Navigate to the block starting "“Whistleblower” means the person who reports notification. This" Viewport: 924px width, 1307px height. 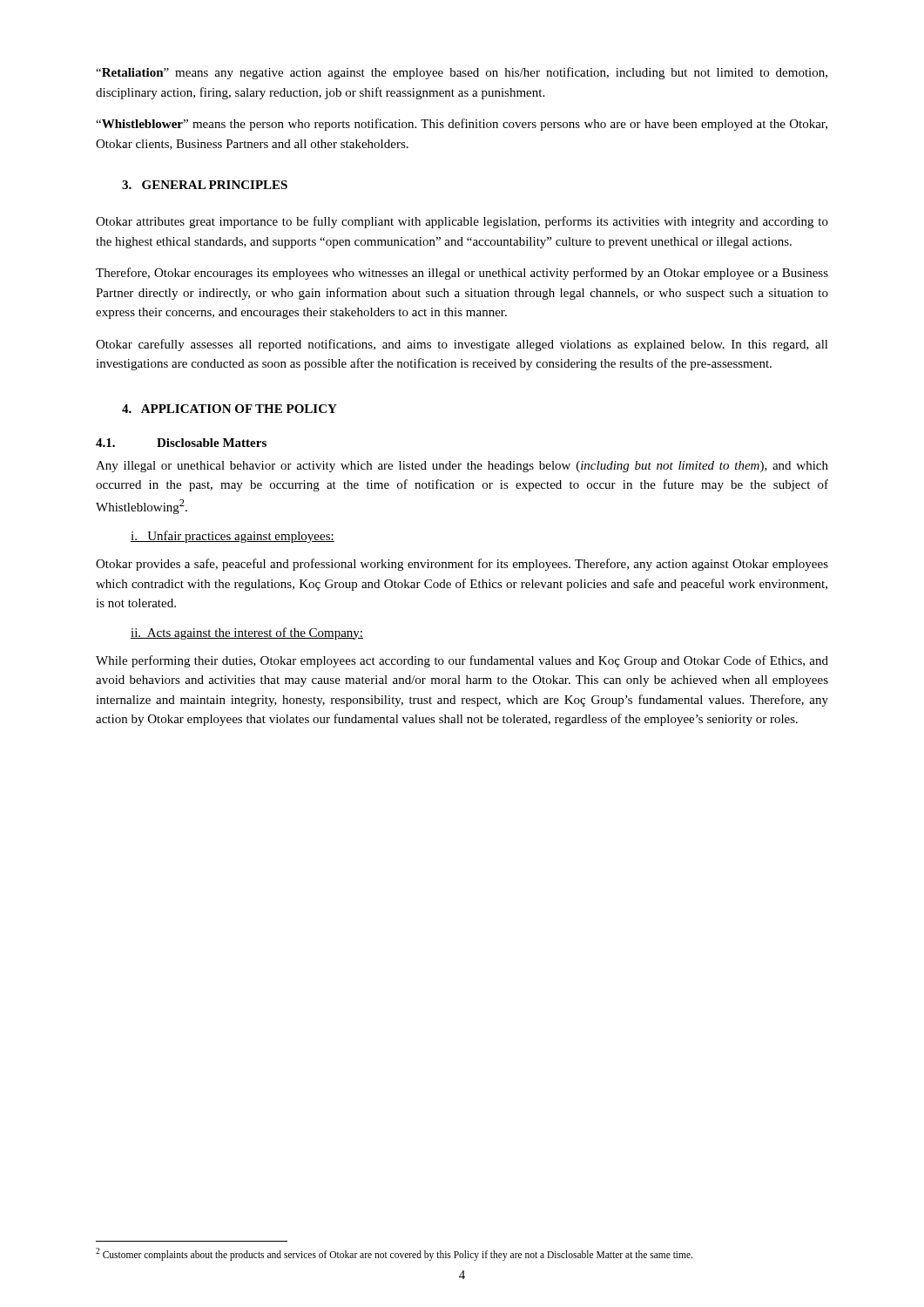pyautogui.click(x=462, y=134)
